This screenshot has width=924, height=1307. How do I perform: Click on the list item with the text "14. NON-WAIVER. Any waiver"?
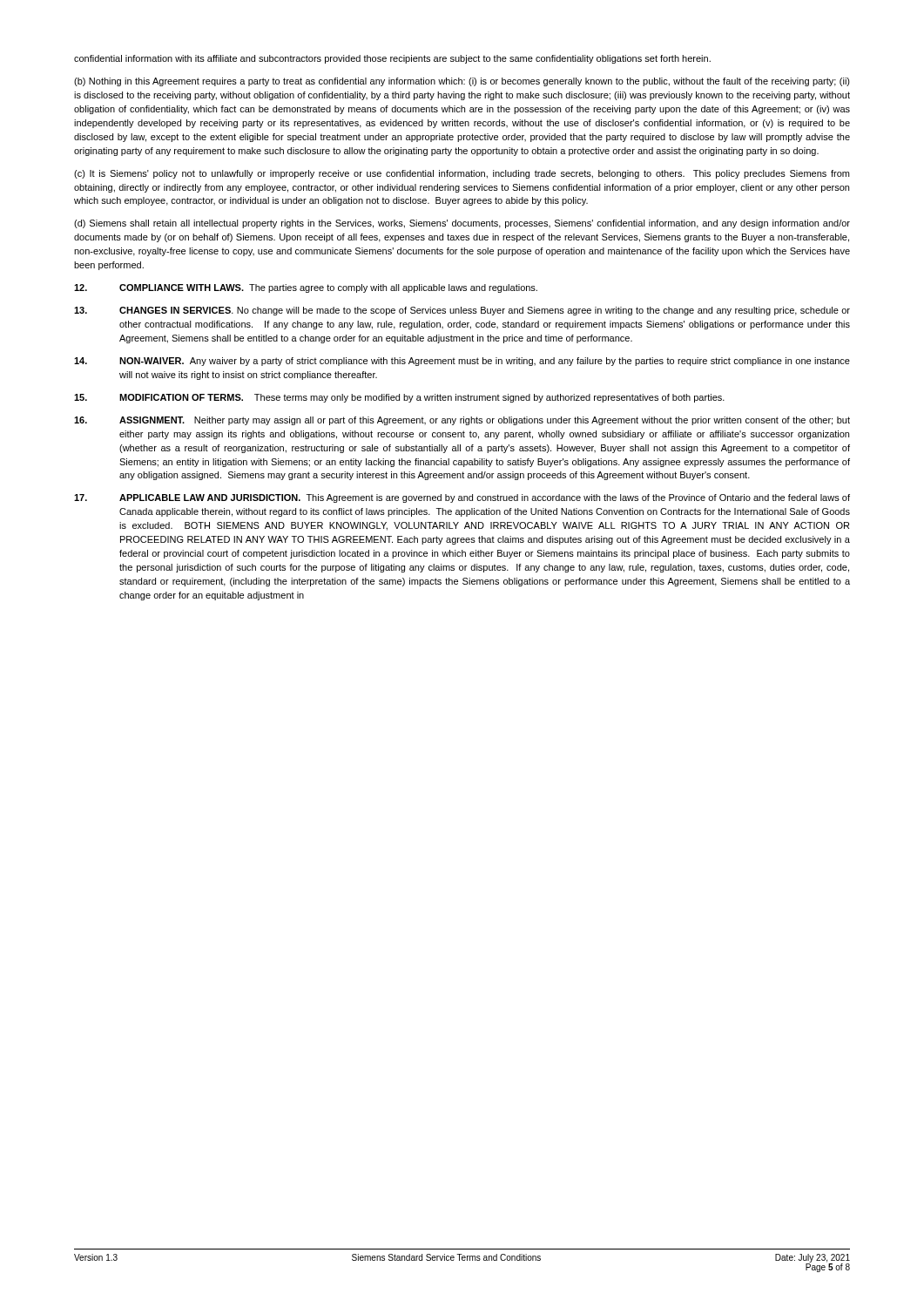click(x=462, y=368)
